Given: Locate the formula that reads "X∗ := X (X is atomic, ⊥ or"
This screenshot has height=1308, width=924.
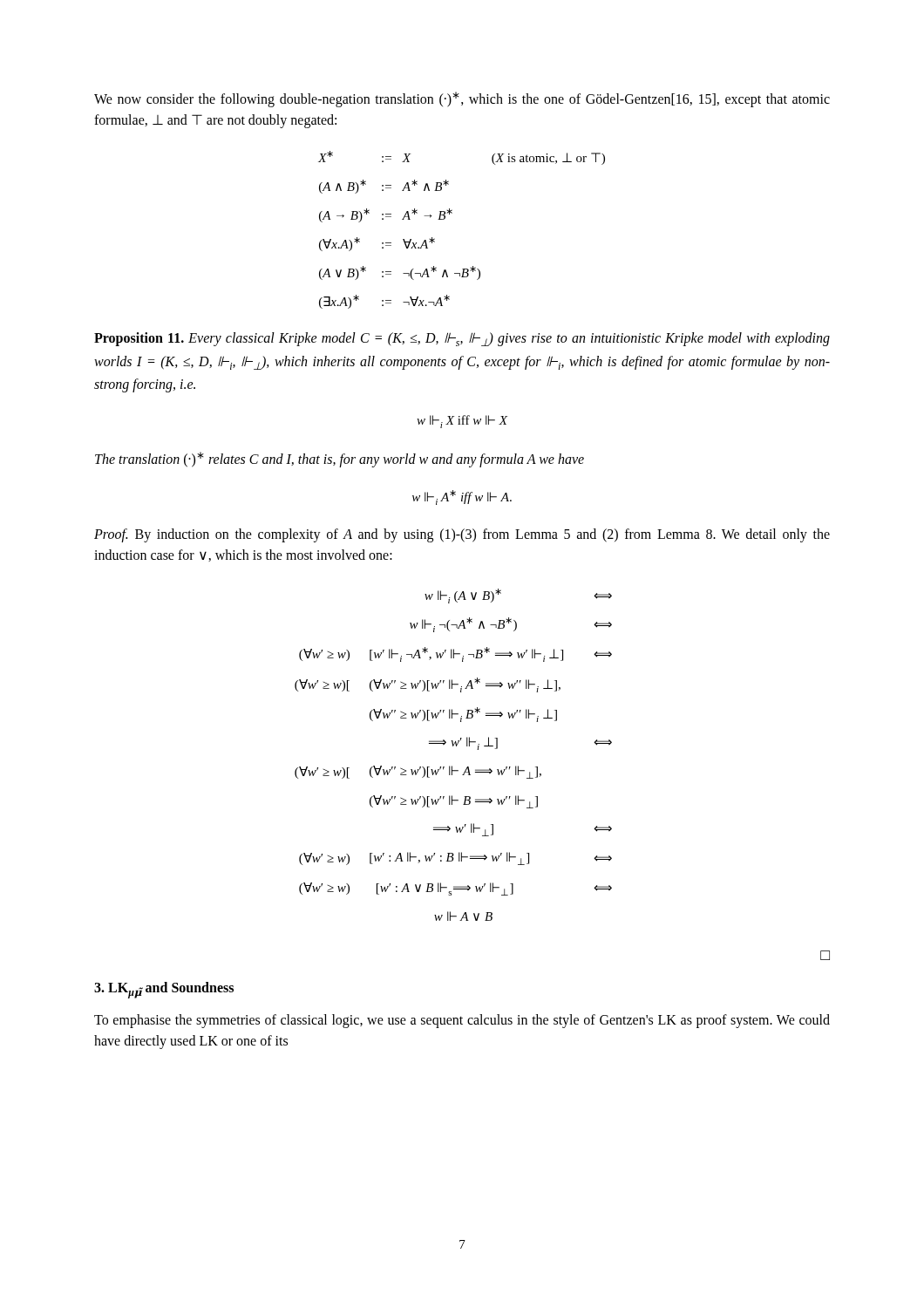Looking at the screenshot, I should (x=406, y=157).
